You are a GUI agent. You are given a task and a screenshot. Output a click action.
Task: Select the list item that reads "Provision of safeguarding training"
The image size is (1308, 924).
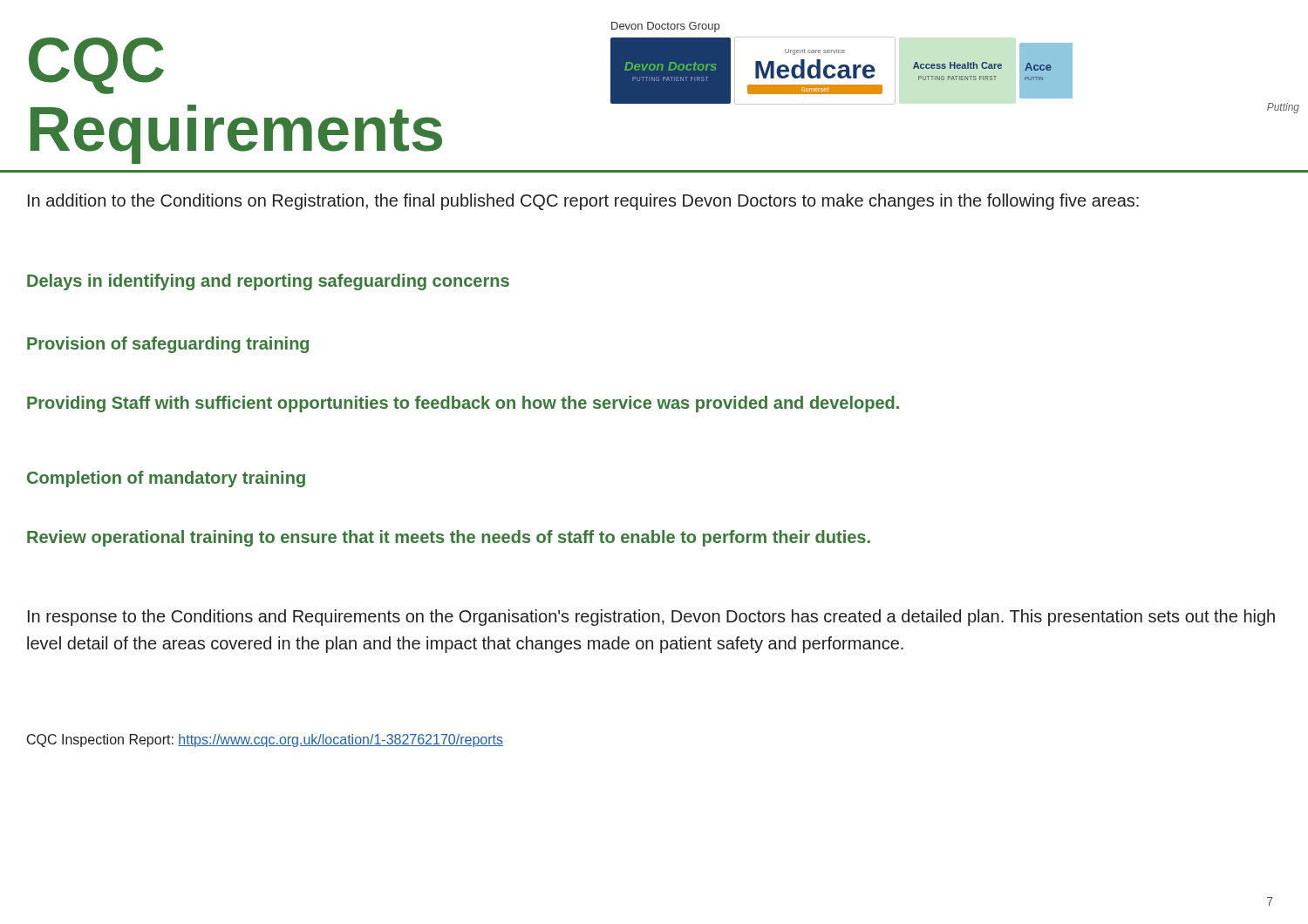click(168, 343)
